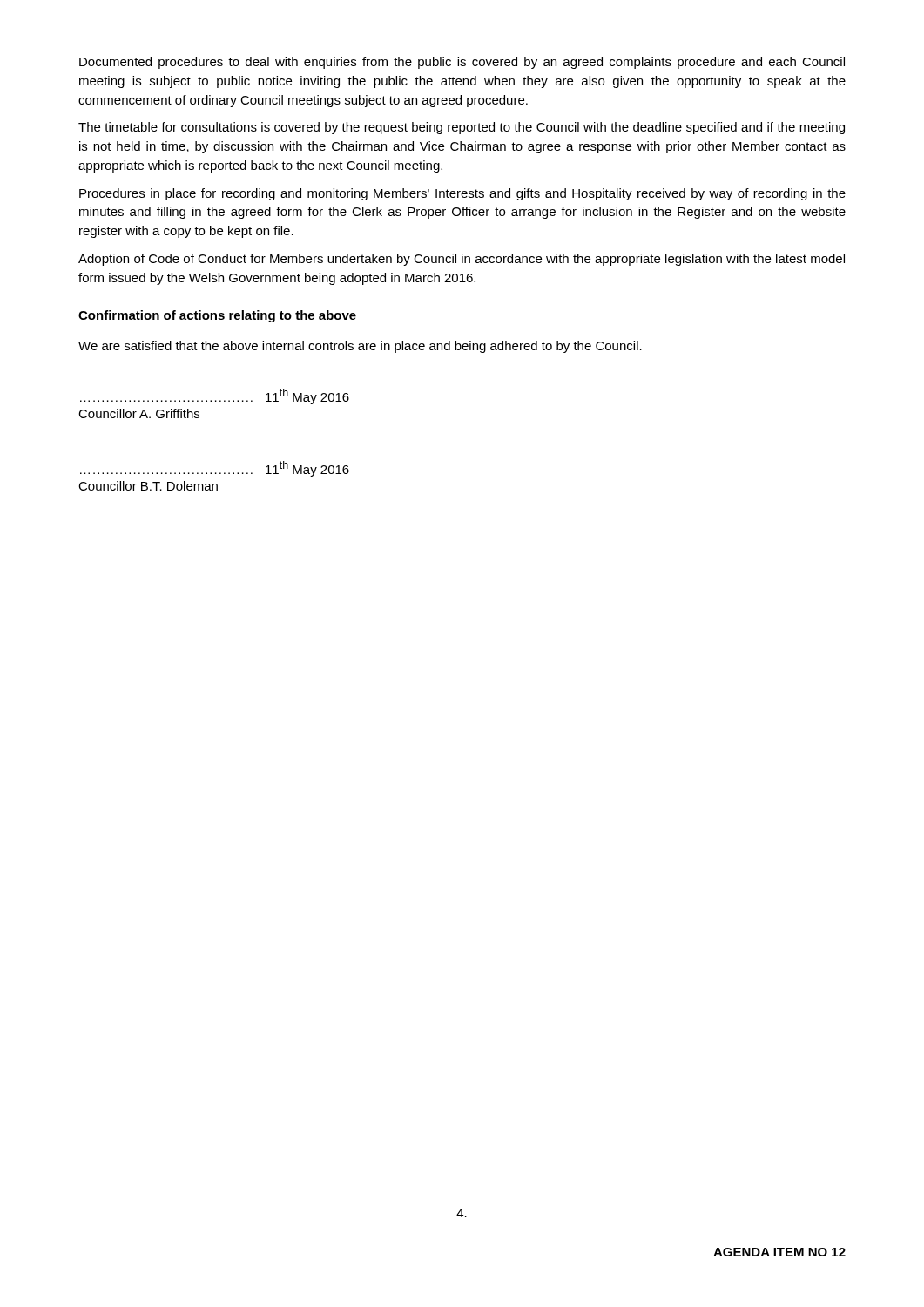Image resolution: width=924 pixels, height=1307 pixels.
Task: Point to the text starting "….................................... 11th May 2016 Councillor B.T. Doleman"
Action: [x=215, y=469]
